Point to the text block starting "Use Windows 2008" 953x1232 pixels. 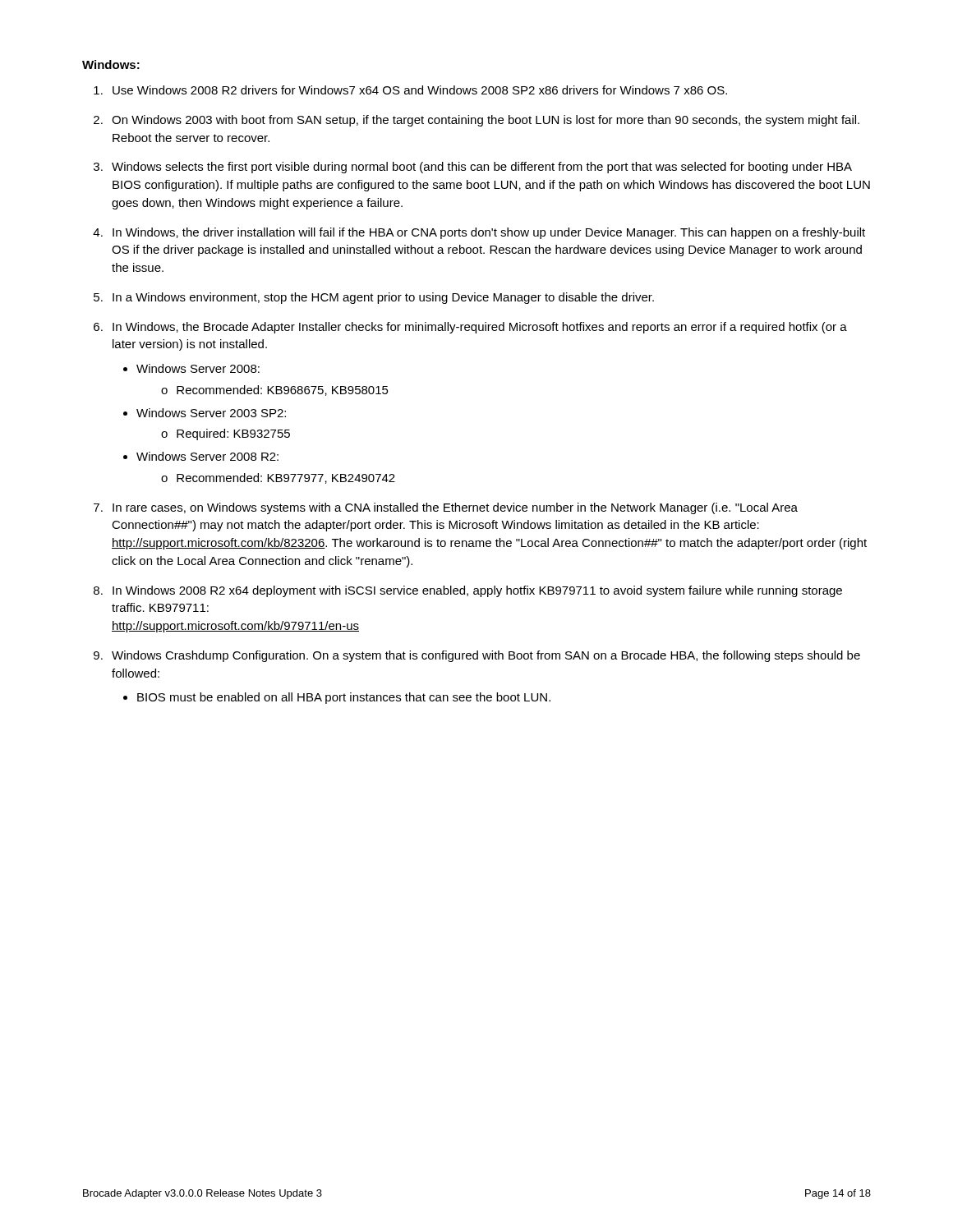pos(420,90)
